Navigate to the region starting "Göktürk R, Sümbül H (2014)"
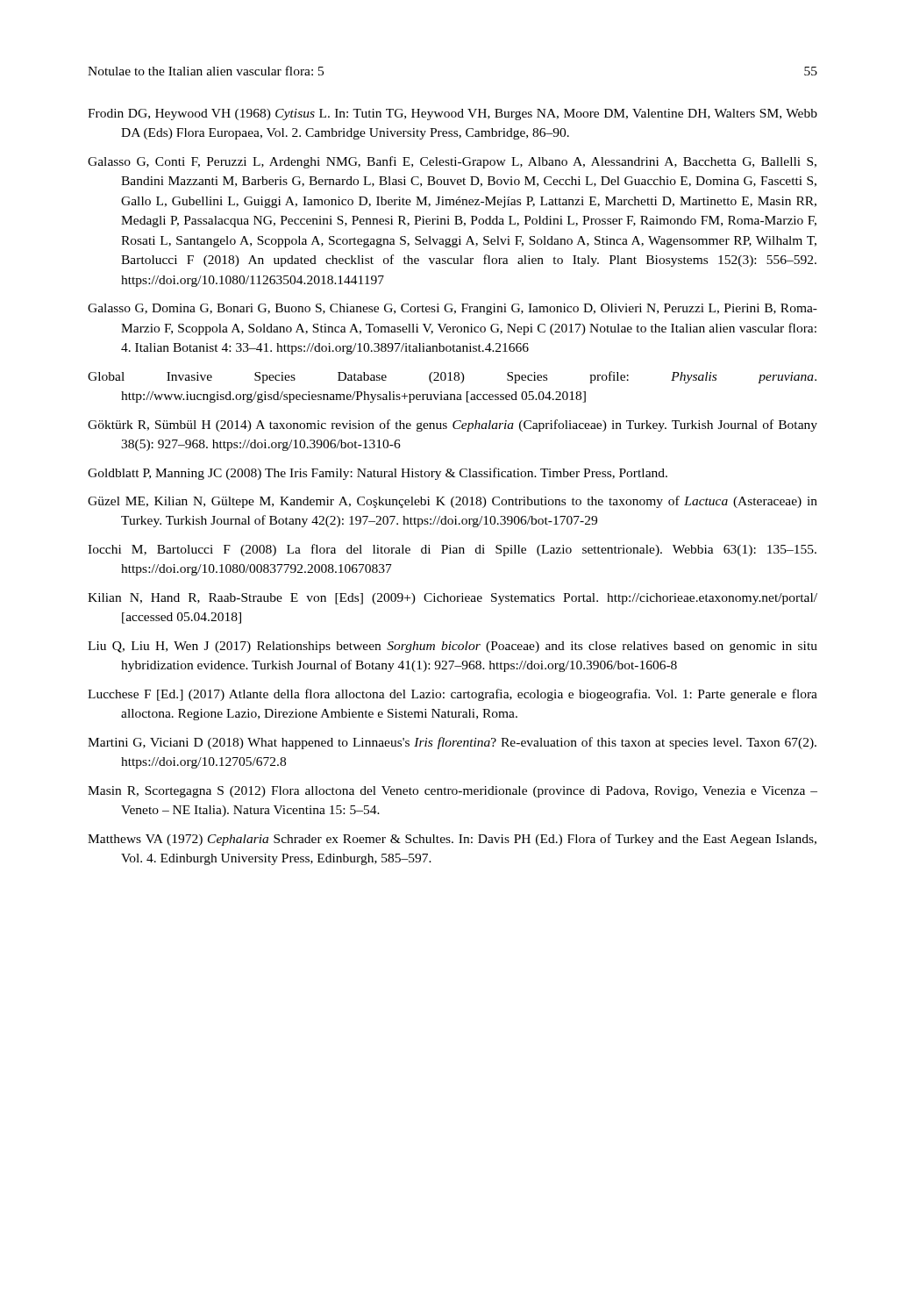This screenshot has width=905, height=1316. (x=452, y=434)
